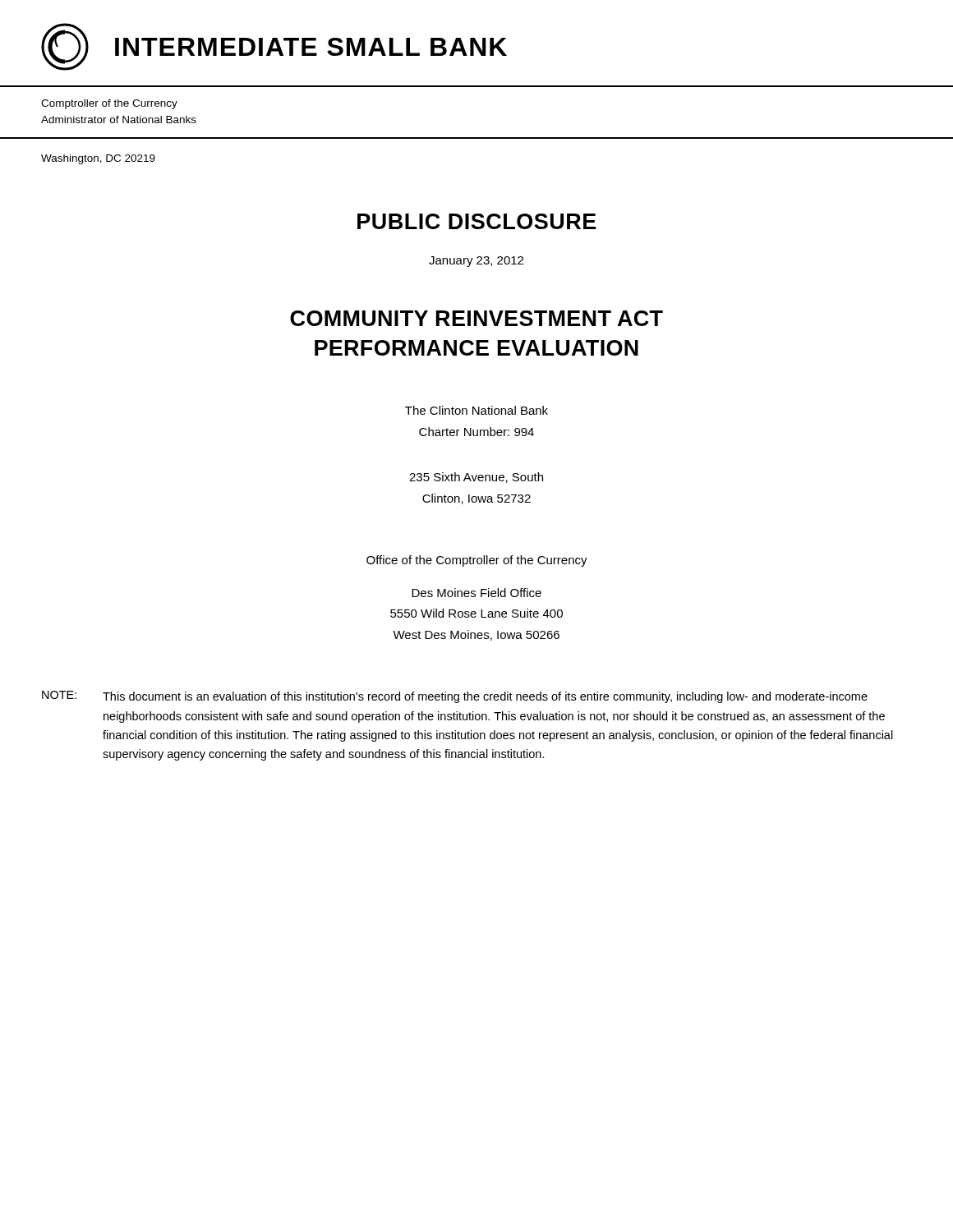The width and height of the screenshot is (953, 1232).
Task: Point to "Comptroller of the CurrencyAdministrator of National Banks"
Action: click(x=109, y=104)
